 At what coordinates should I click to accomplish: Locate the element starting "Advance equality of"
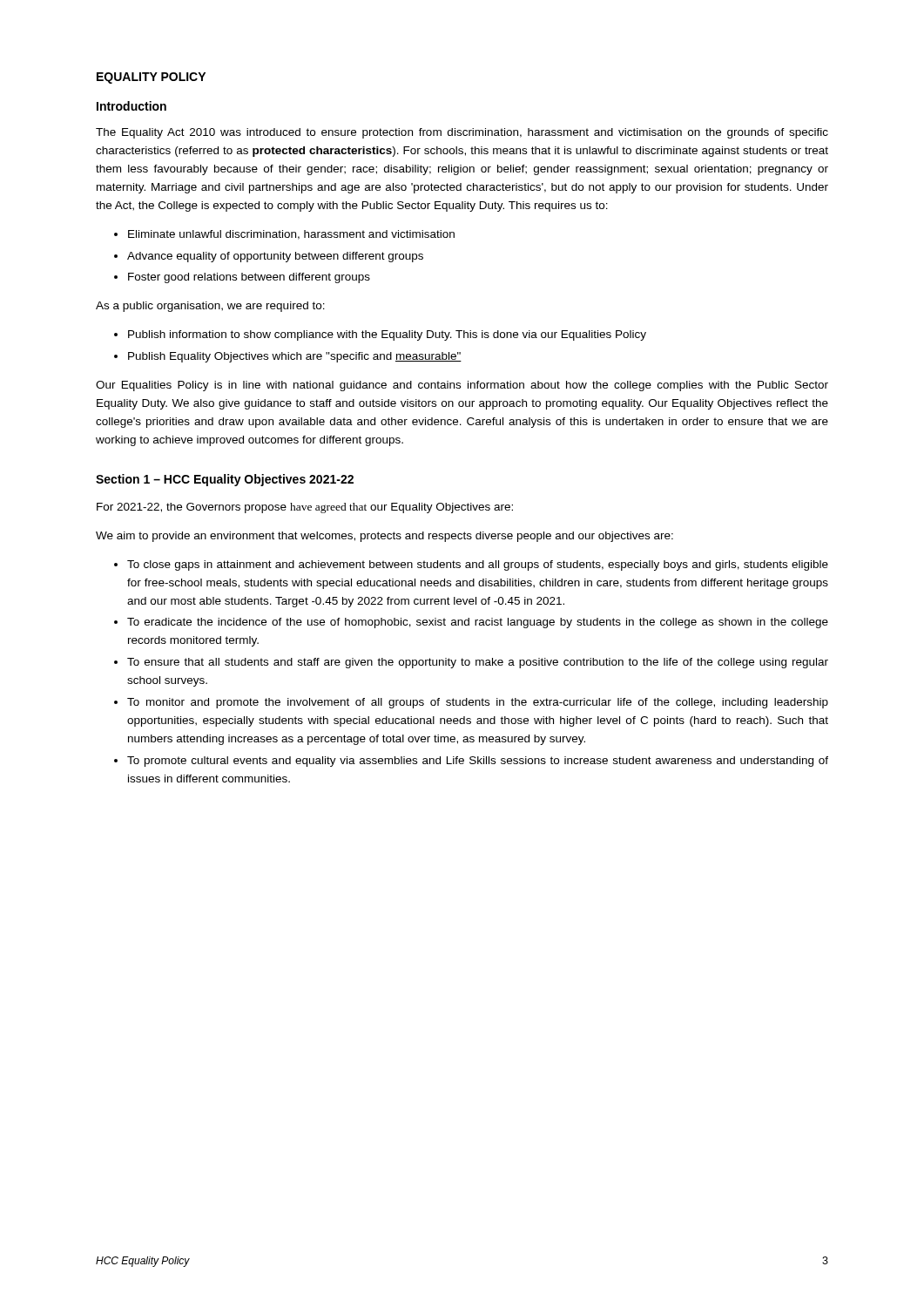click(x=275, y=255)
